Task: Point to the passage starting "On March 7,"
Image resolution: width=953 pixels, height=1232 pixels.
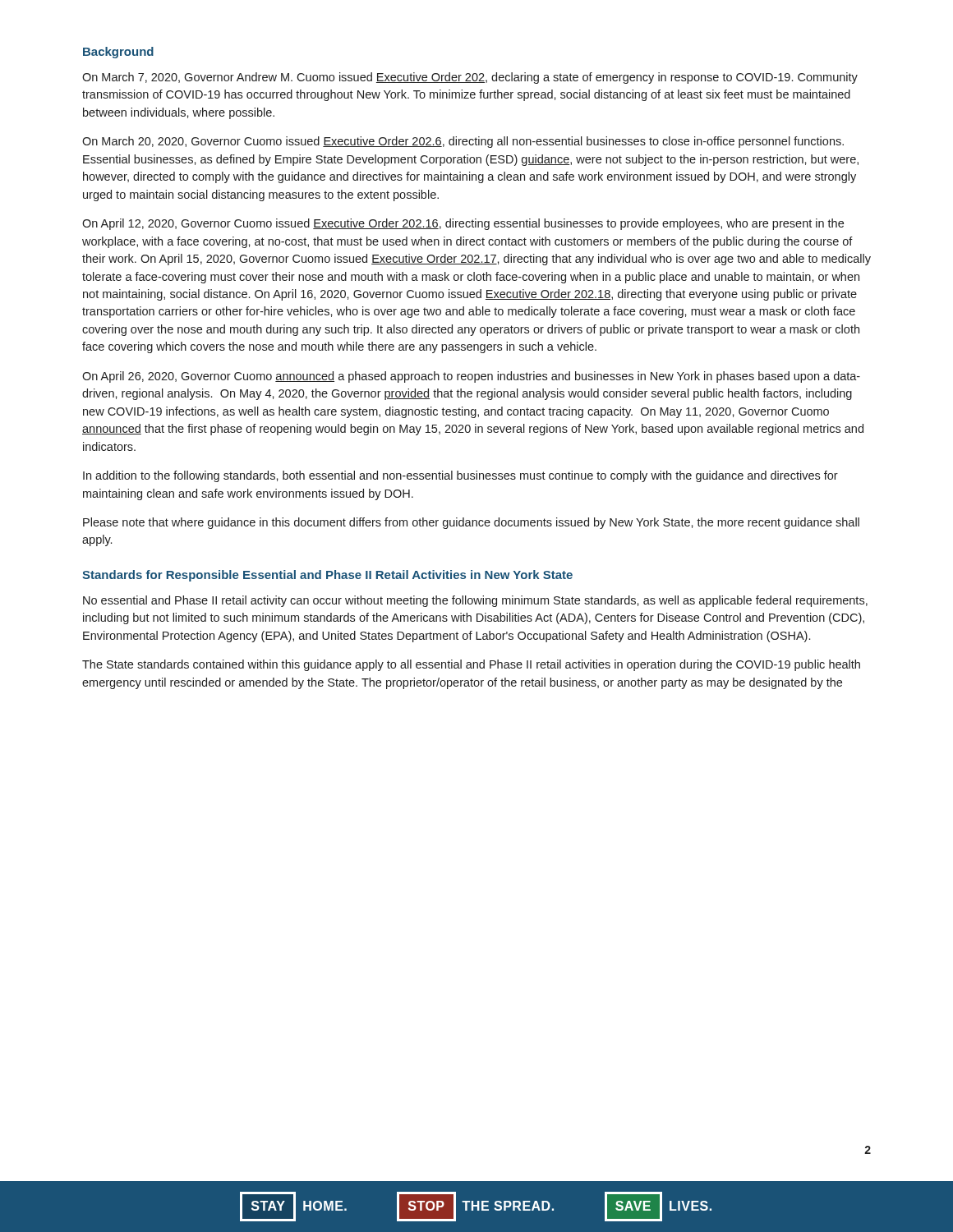Action: pyautogui.click(x=470, y=95)
